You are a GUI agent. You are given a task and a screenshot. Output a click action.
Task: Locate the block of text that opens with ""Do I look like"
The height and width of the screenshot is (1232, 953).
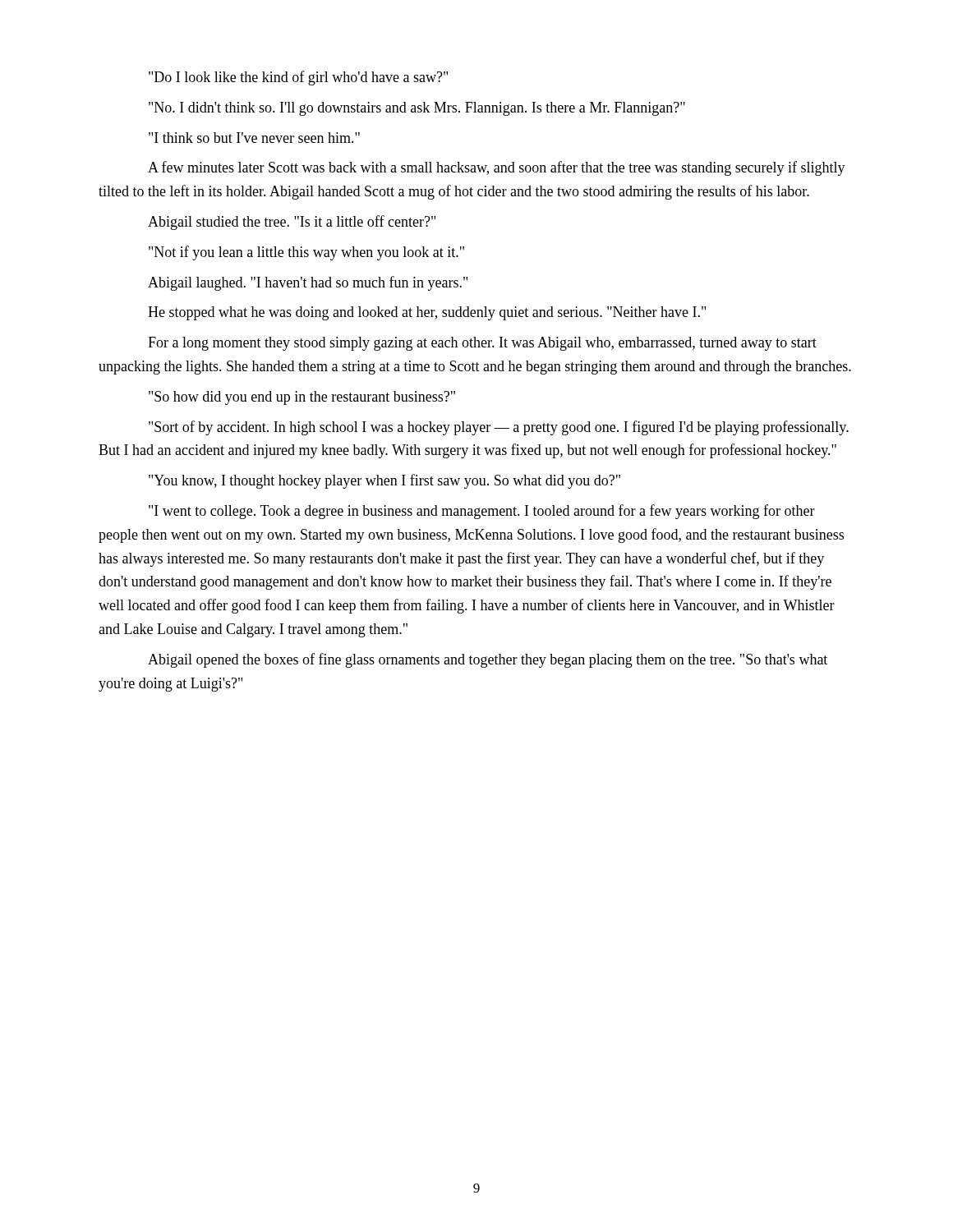click(x=298, y=78)
